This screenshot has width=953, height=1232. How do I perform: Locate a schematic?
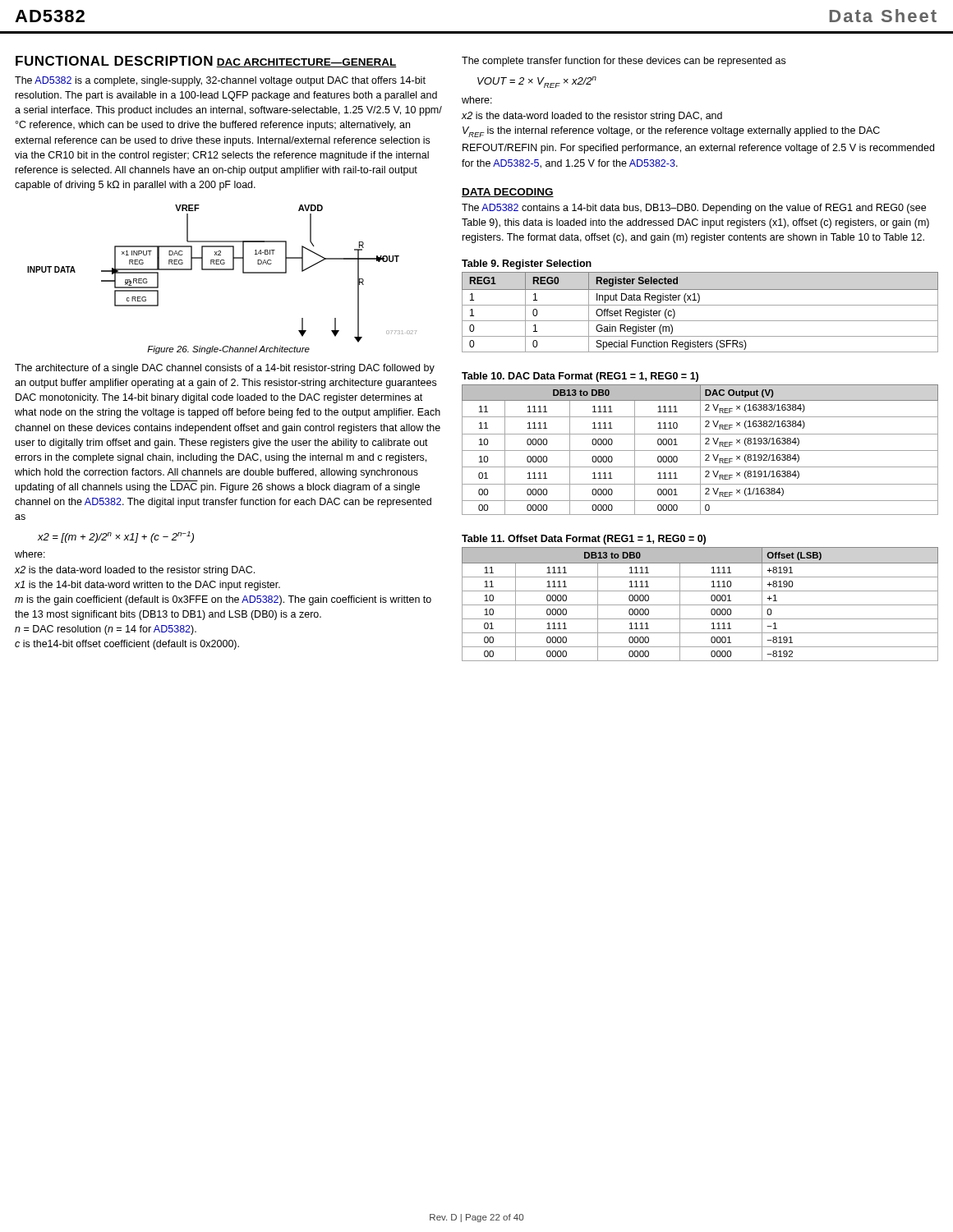coord(228,271)
